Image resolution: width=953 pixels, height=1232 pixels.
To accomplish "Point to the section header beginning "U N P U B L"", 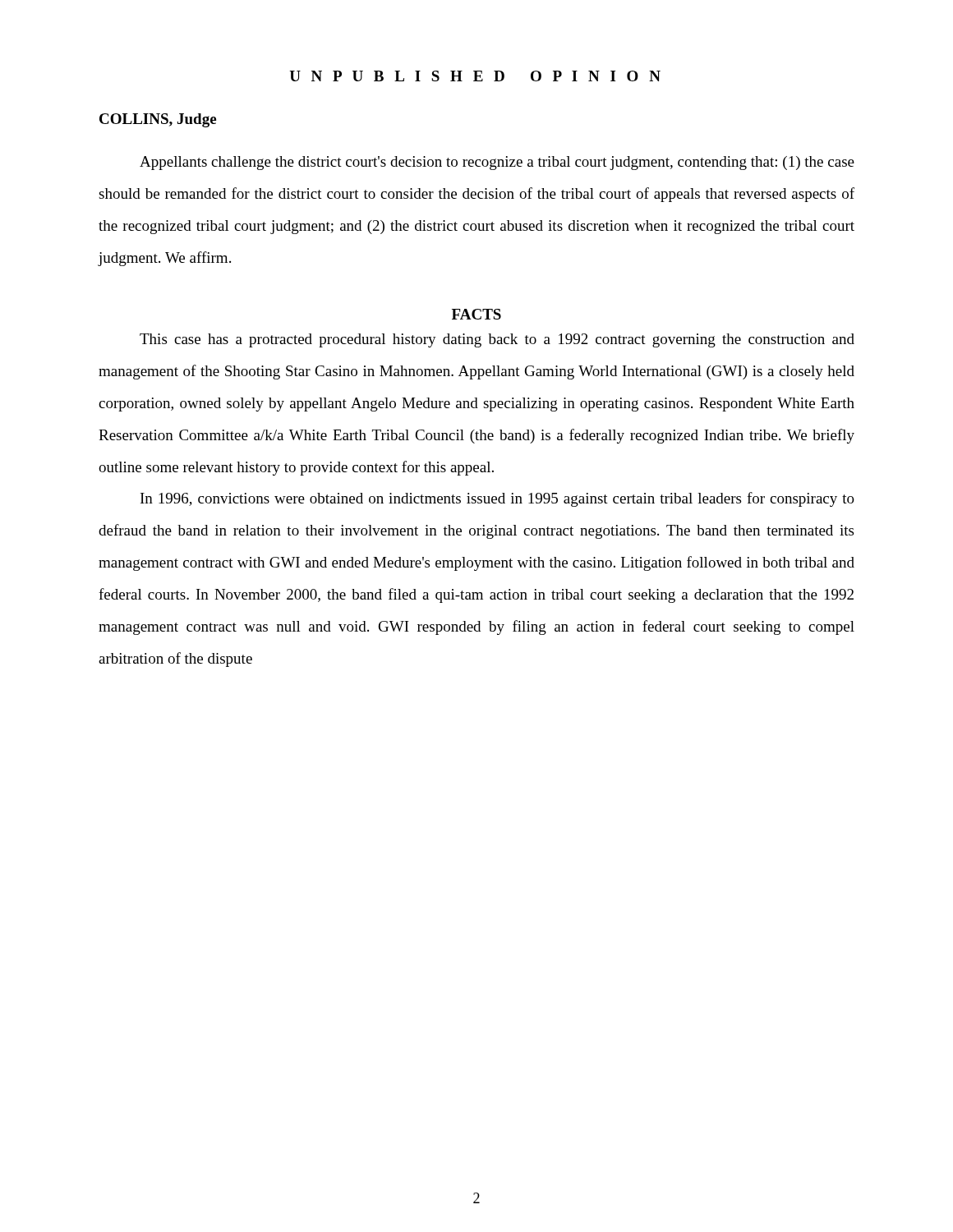I will click(x=476, y=76).
